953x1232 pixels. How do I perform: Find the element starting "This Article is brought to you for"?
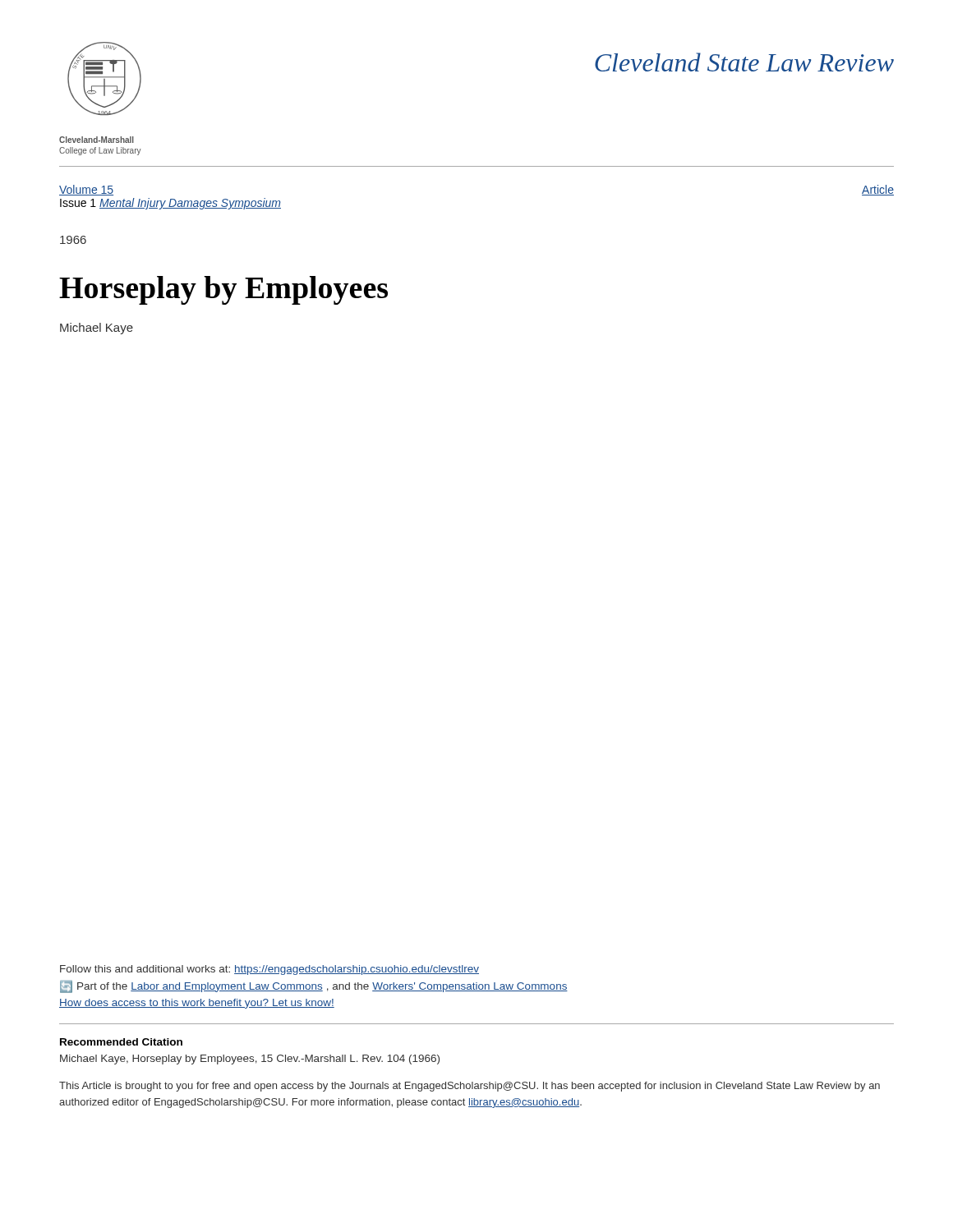tap(470, 1093)
